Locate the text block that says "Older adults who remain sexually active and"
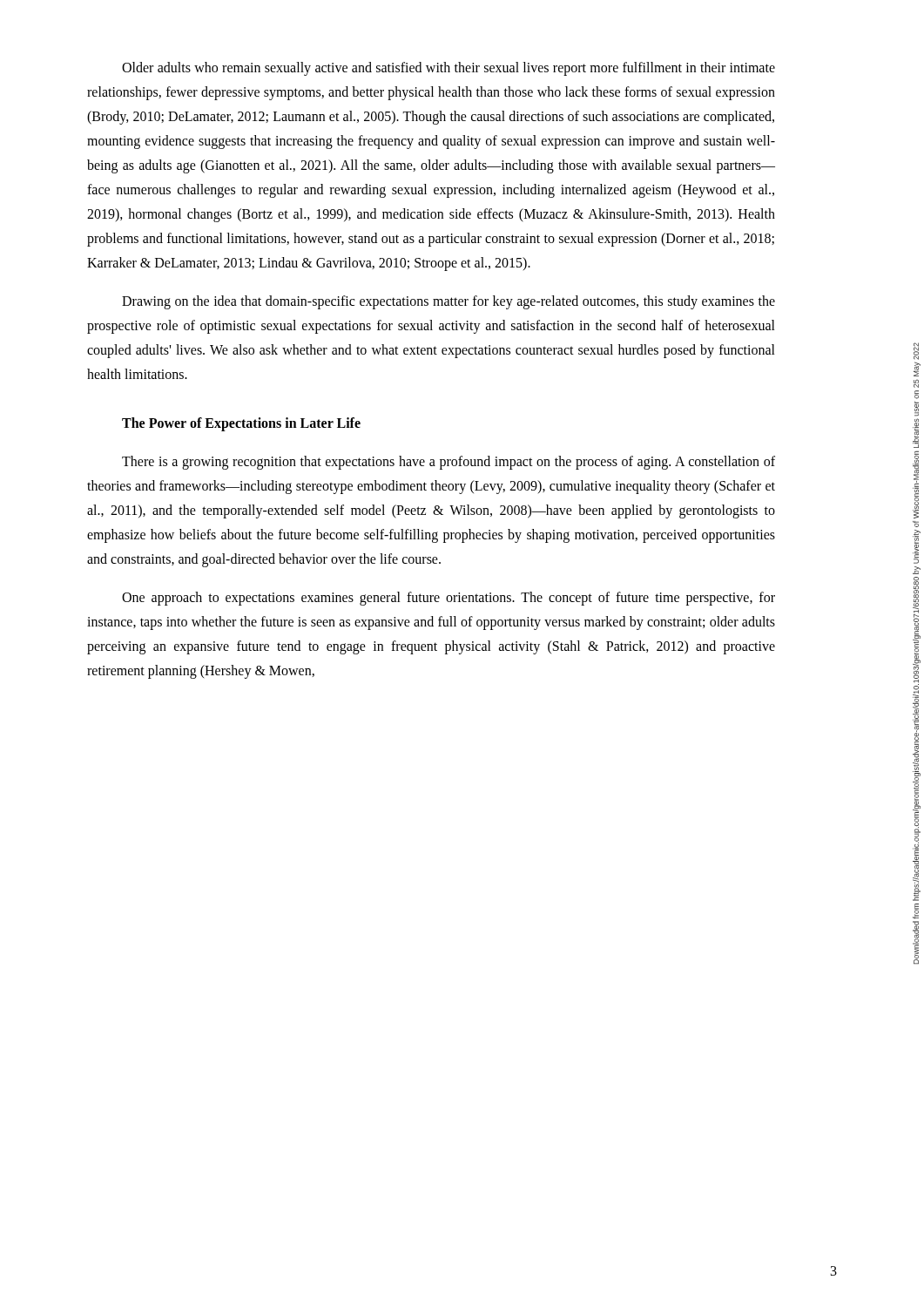Viewport: 924px width, 1307px height. (x=431, y=166)
